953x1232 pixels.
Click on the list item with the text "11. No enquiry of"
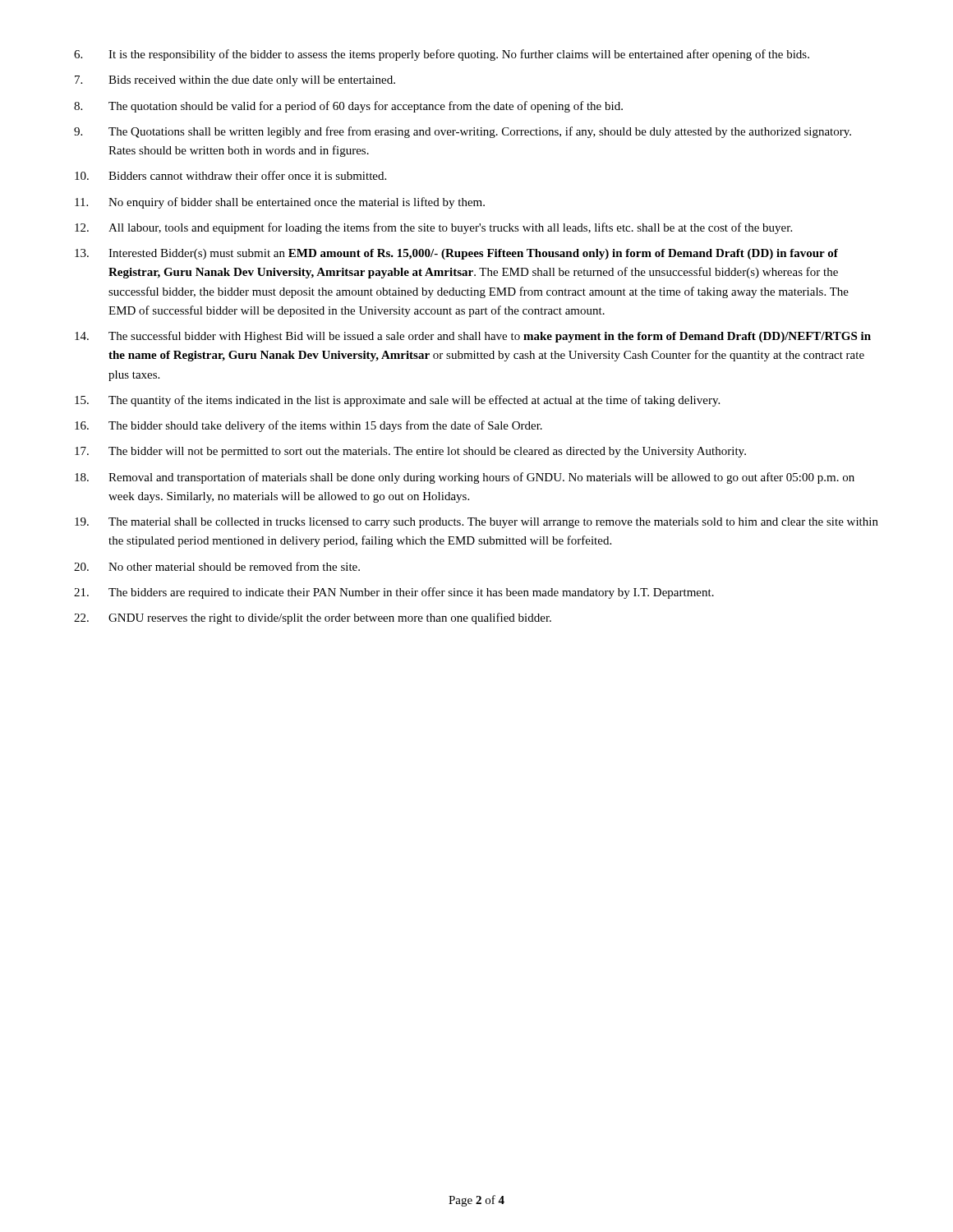[476, 202]
